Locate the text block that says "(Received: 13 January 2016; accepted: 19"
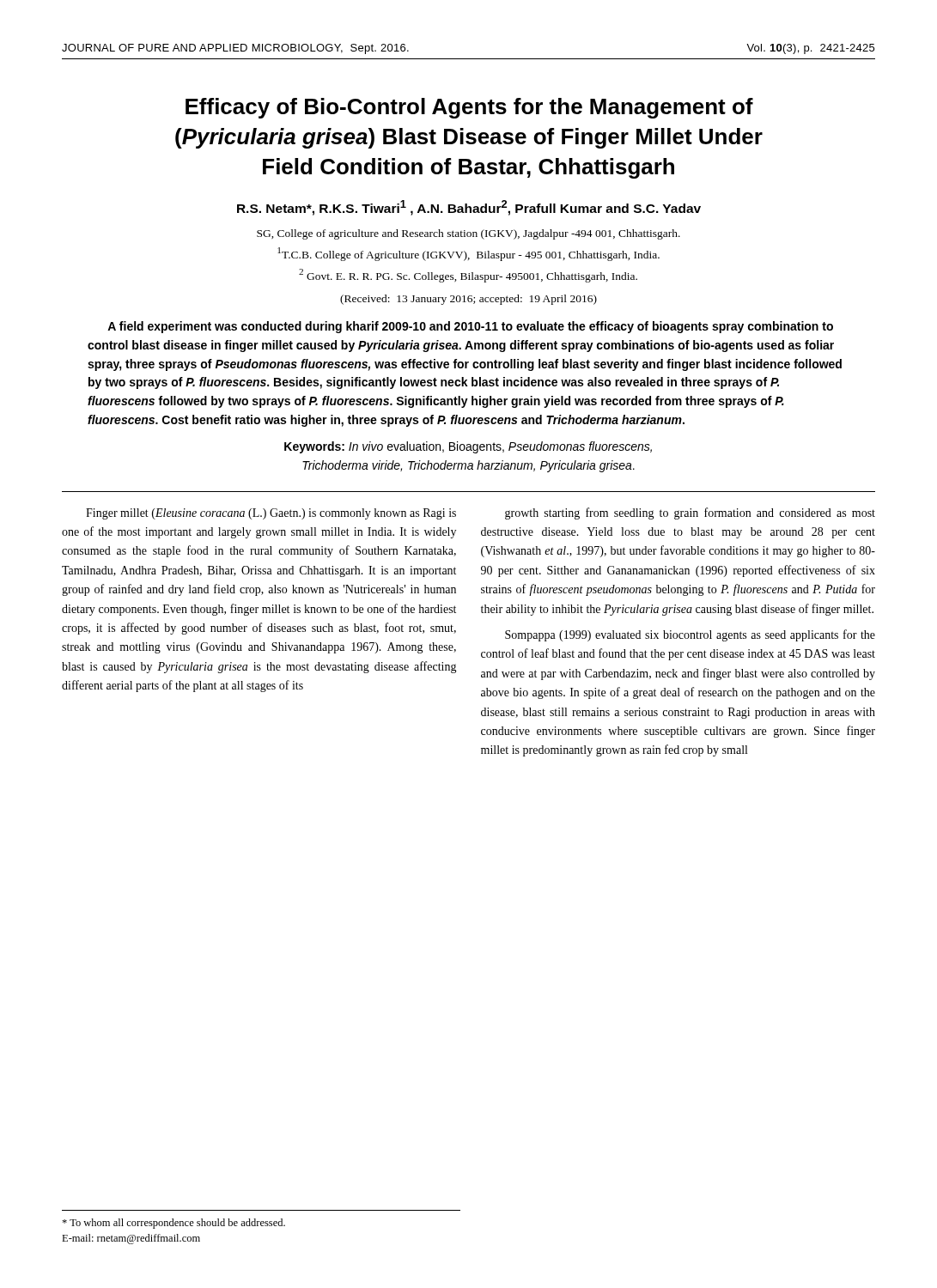937x1288 pixels. 468,299
